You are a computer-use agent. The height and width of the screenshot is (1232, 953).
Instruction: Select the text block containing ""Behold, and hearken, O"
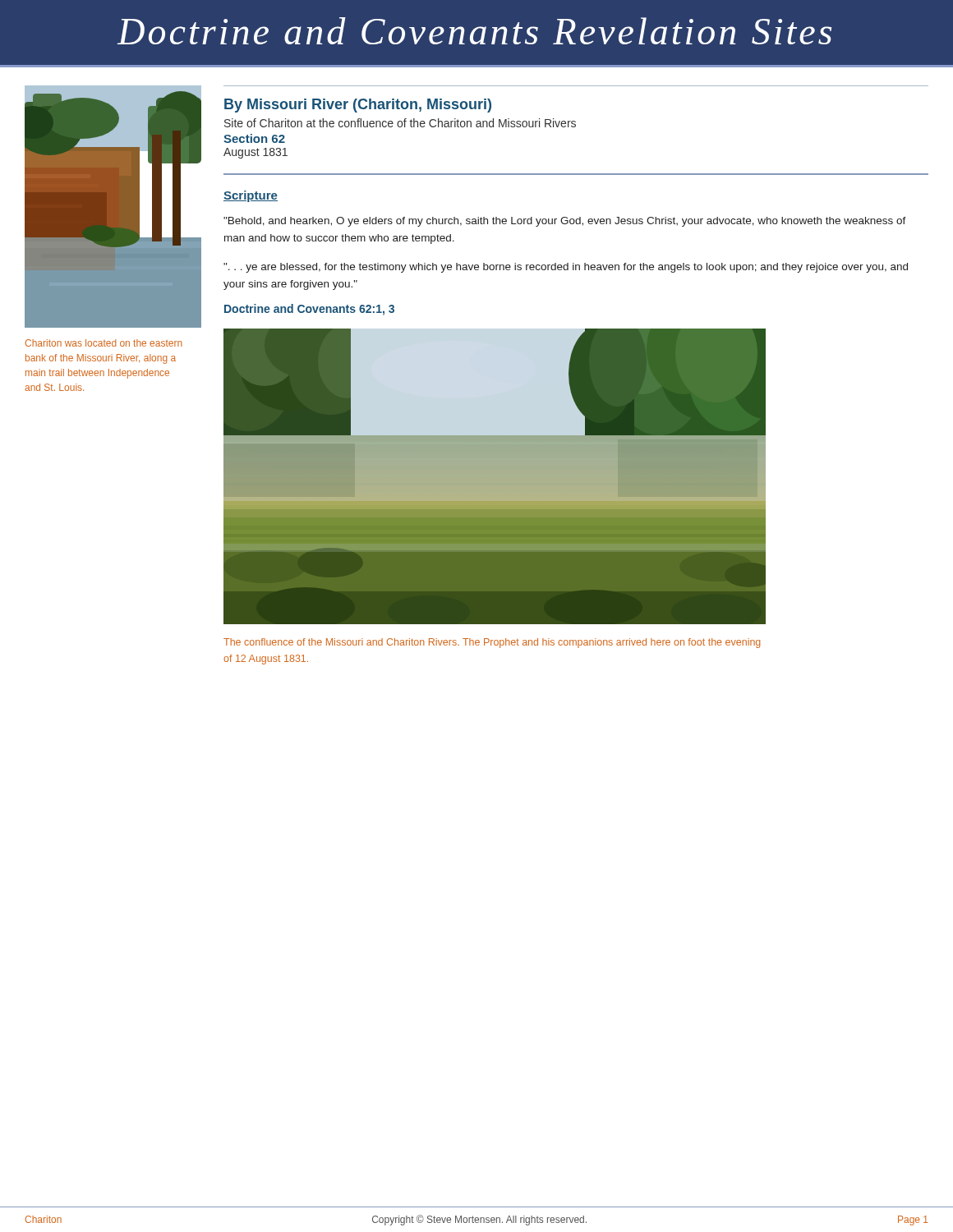pyautogui.click(x=565, y=229)
